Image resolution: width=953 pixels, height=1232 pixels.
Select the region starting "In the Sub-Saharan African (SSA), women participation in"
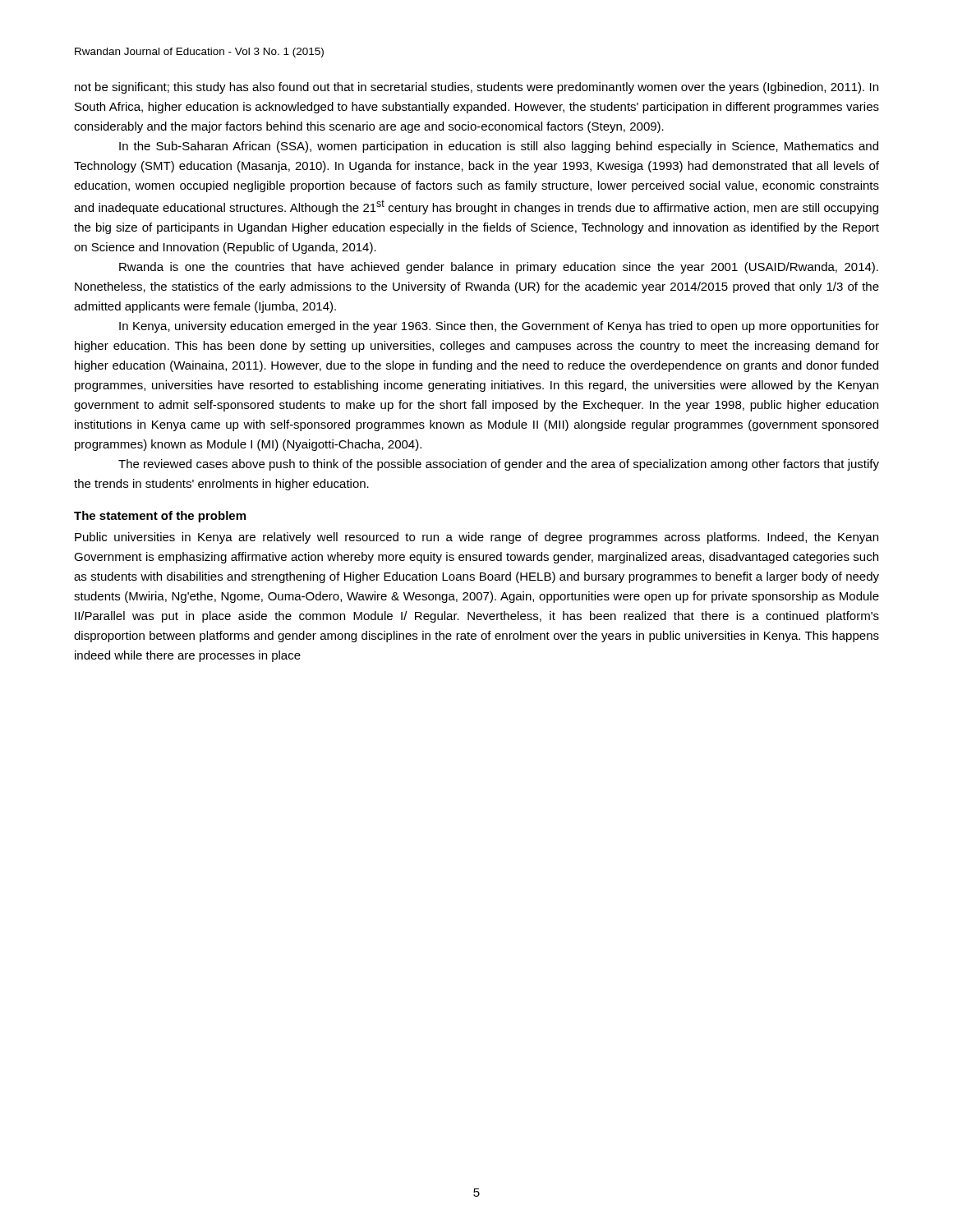(x=476, y=196)
